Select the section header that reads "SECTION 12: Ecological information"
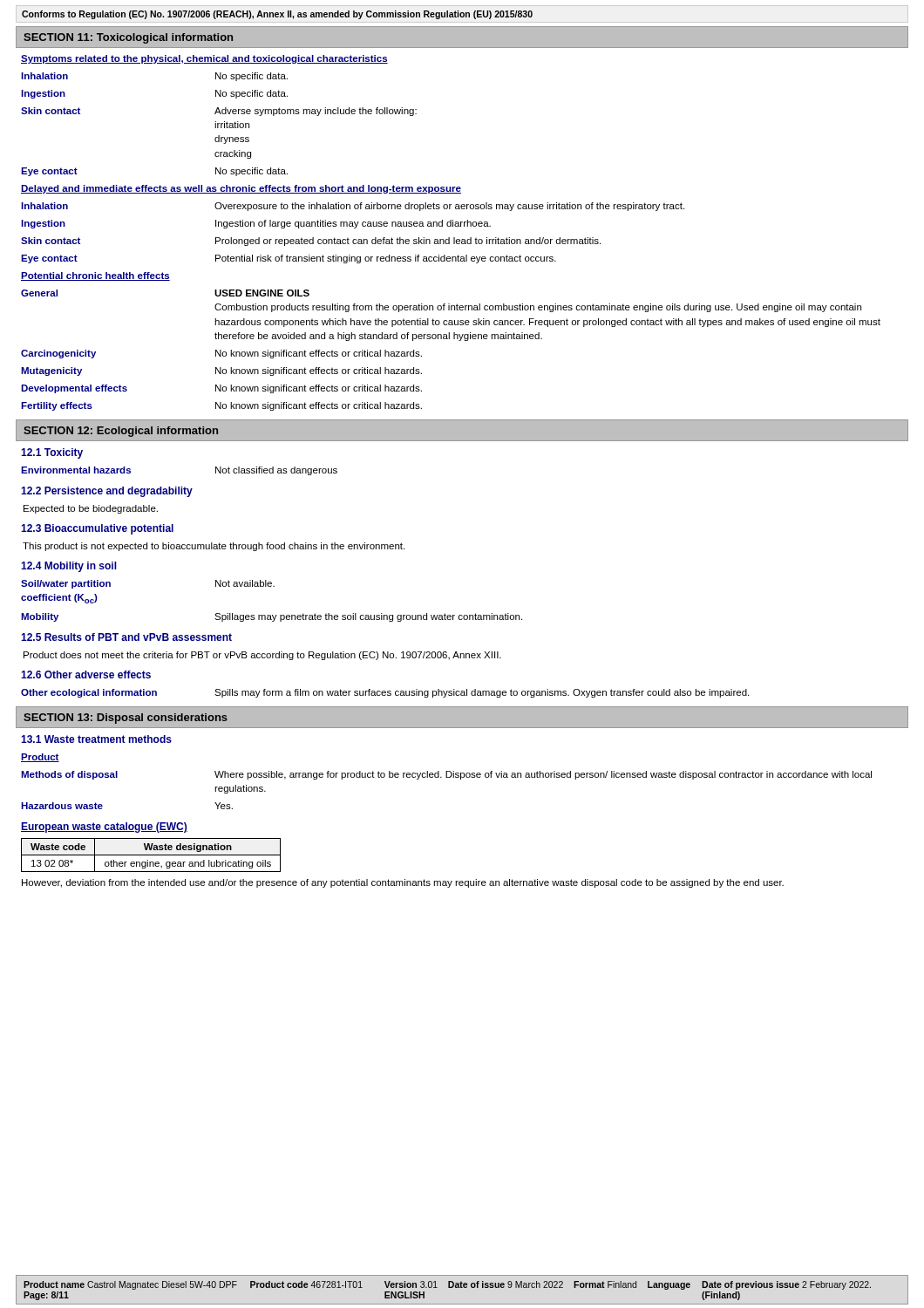 121,430
